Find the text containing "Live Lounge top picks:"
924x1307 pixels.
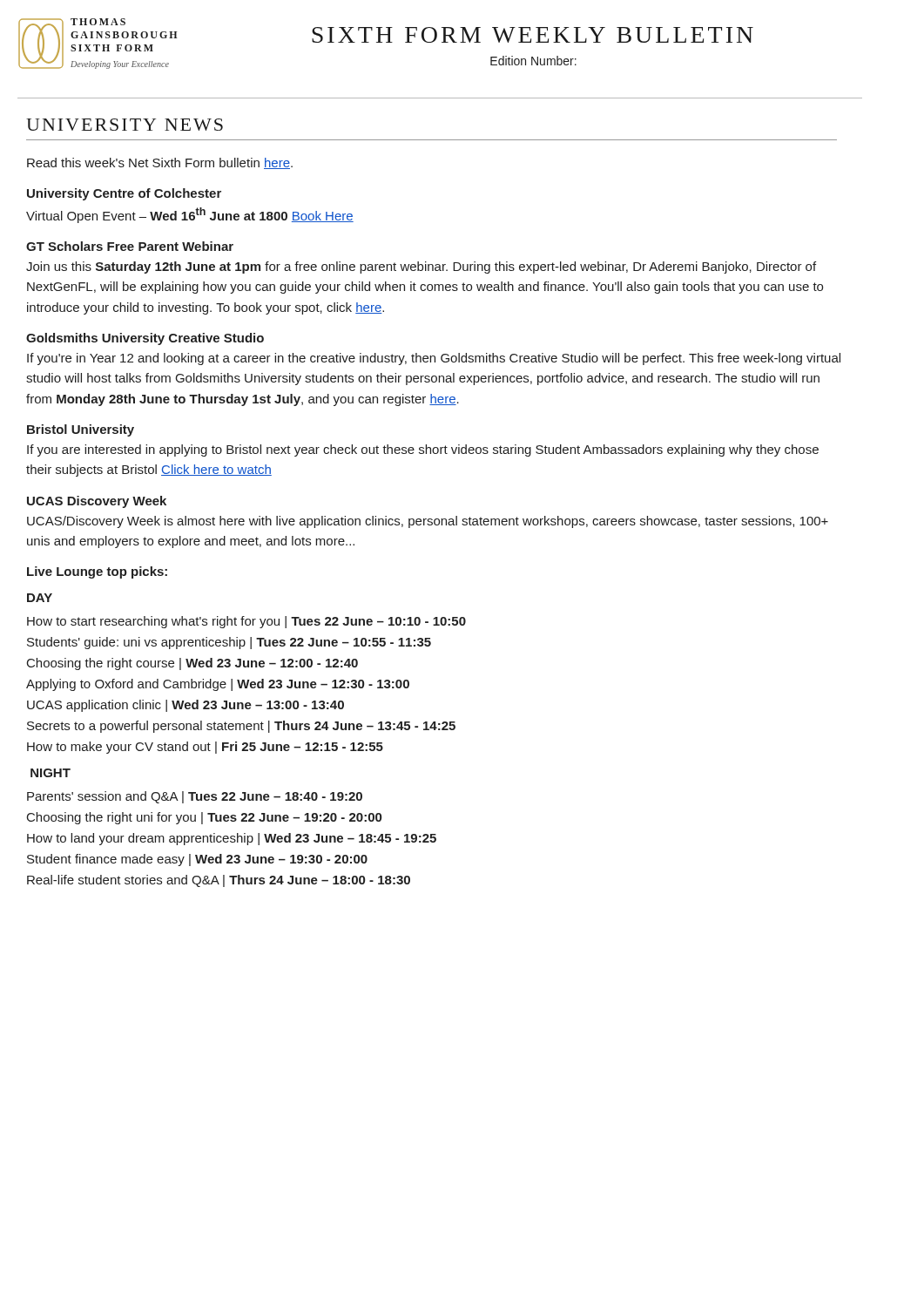97,571
